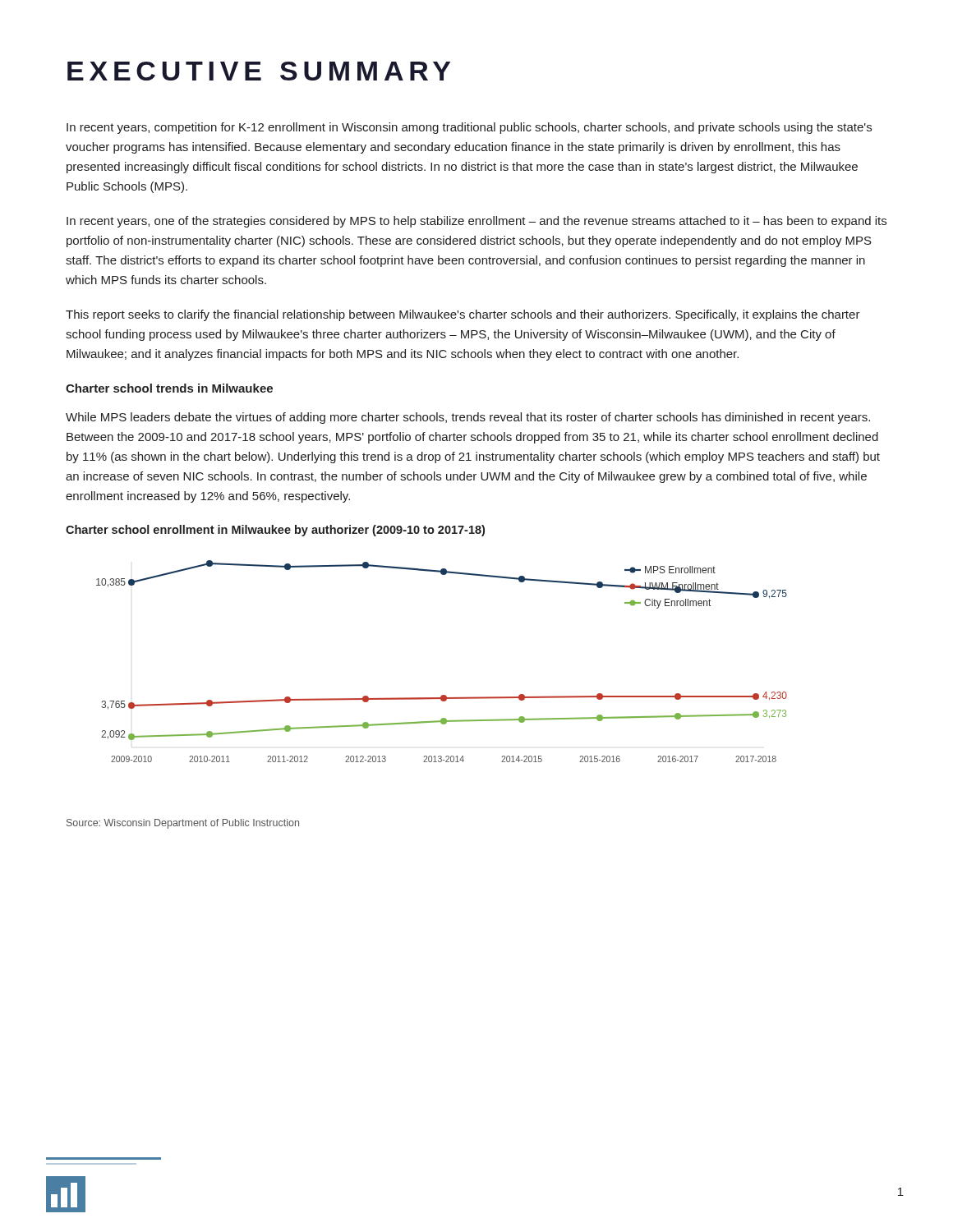Point to the section header beginning "Charter school enrollment in Milwaukee by authorizer"
The height and width of the screenshot is (1232, 953).
coord(276,530)
